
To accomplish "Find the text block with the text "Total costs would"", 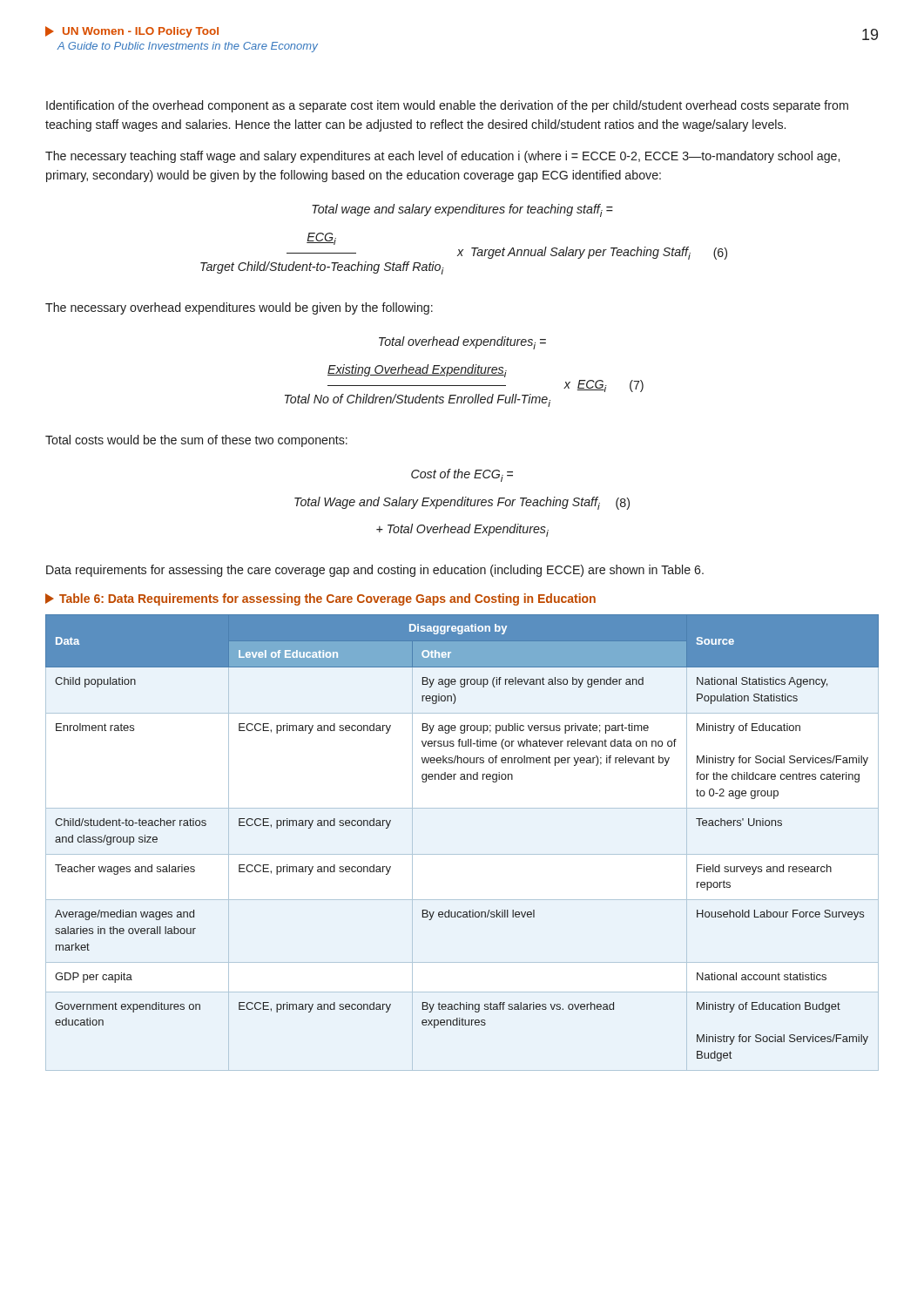I will [x=197, y=440].
